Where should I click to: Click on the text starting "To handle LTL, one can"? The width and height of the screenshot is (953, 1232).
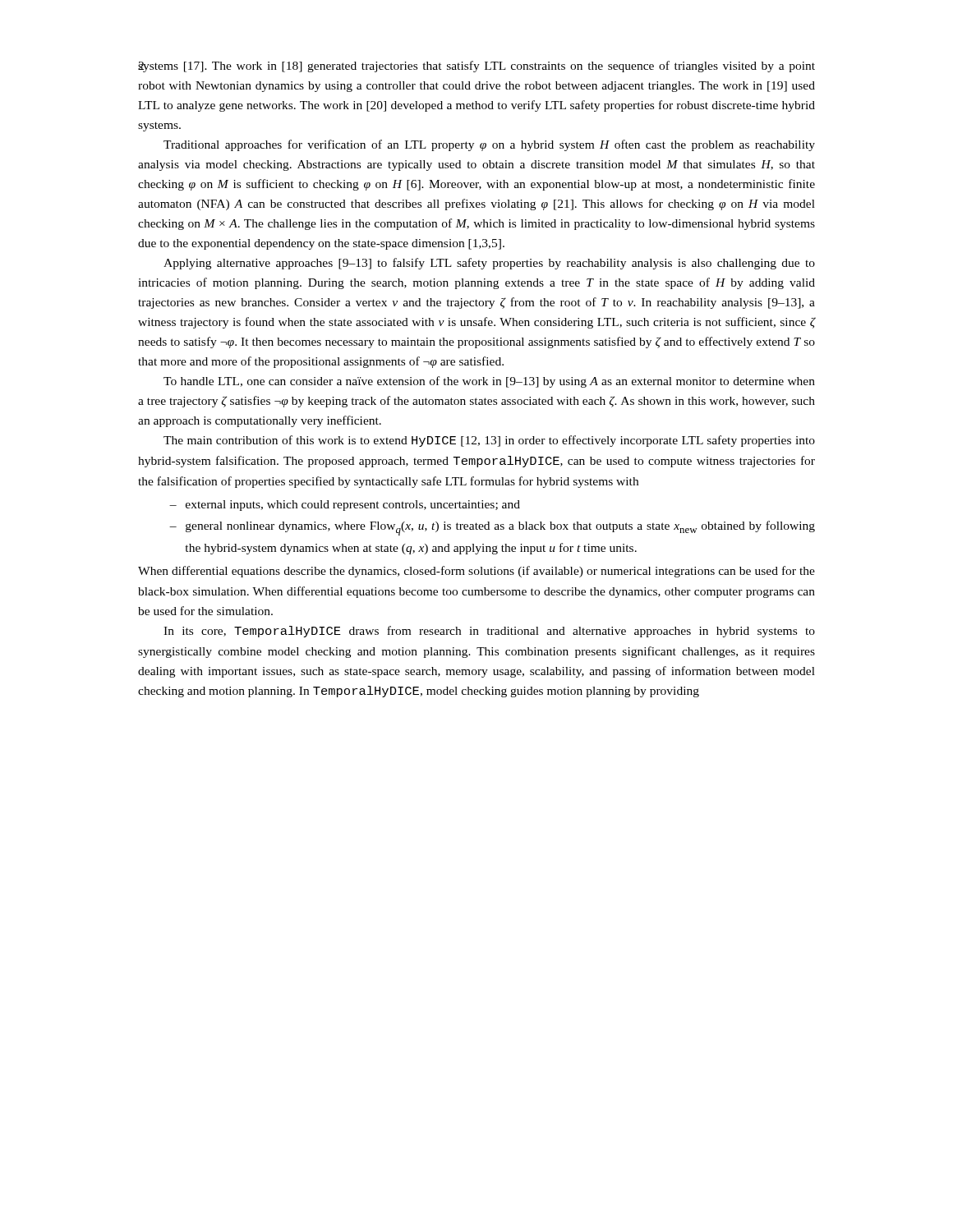pos(476,401)
